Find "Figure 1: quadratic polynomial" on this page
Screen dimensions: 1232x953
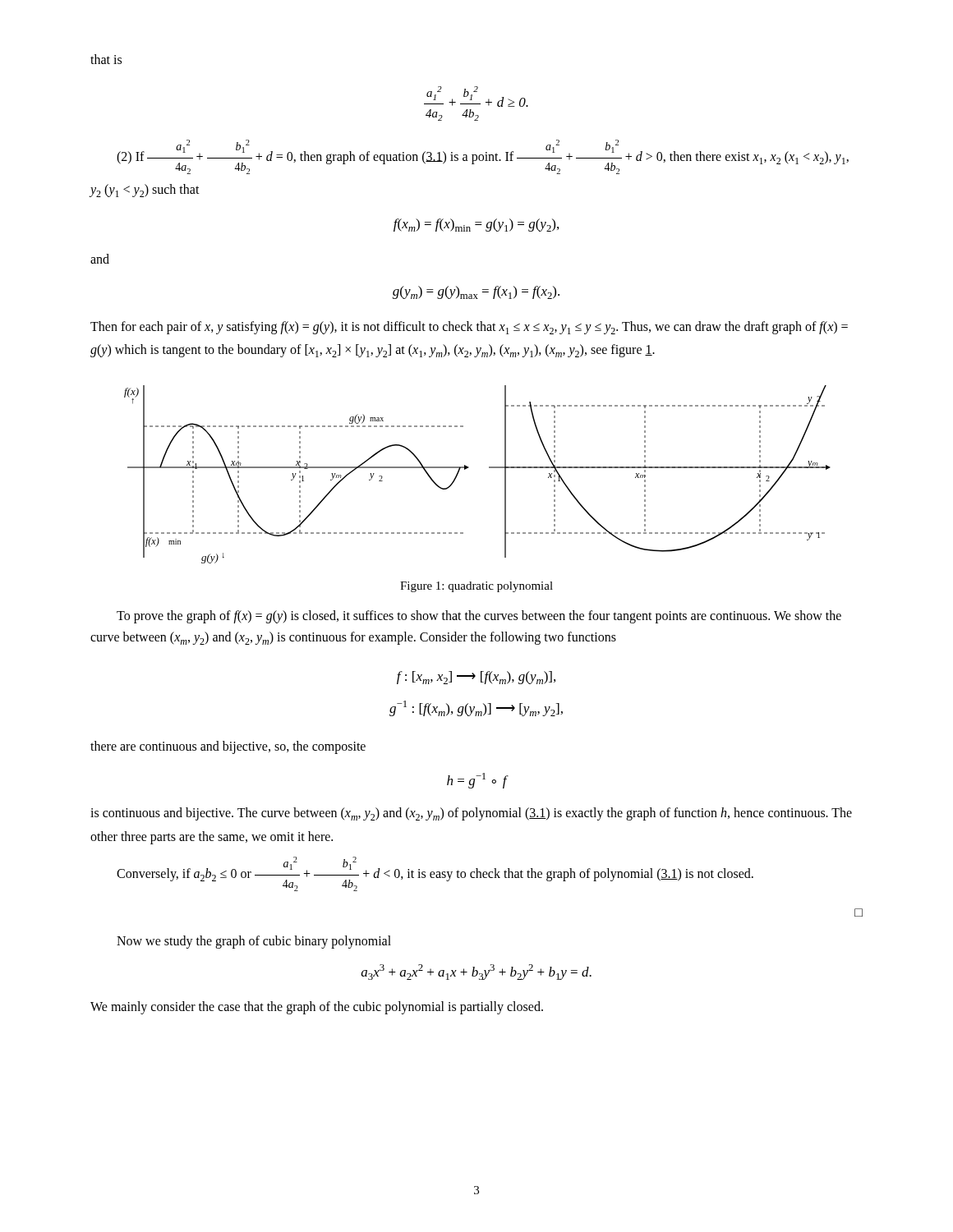(476, 586)
